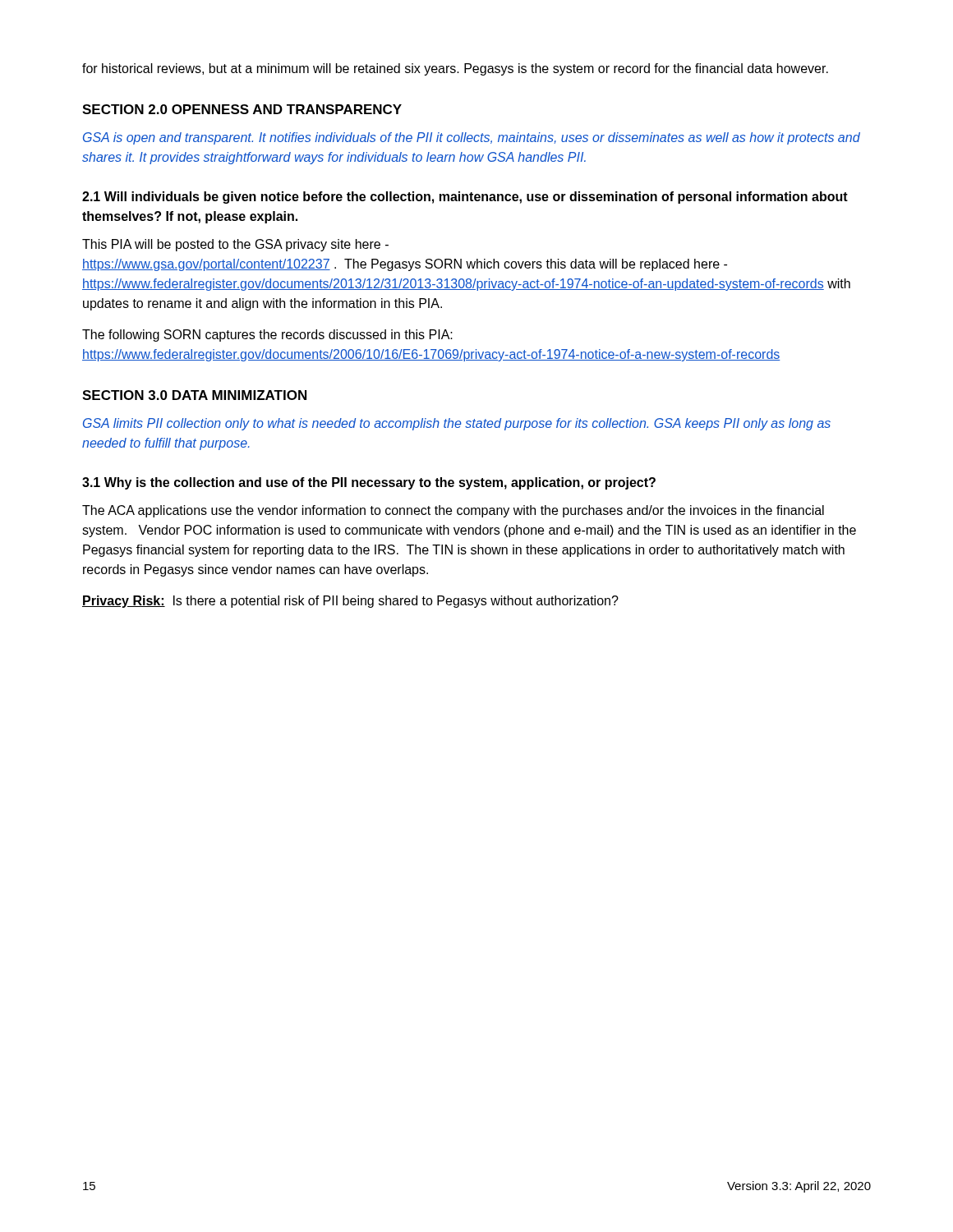This screenshot has height=1232, width=953.
Task: Where is the passage that starts "This PIA will be posted to the GSA"?
Action: coord(476,274)
